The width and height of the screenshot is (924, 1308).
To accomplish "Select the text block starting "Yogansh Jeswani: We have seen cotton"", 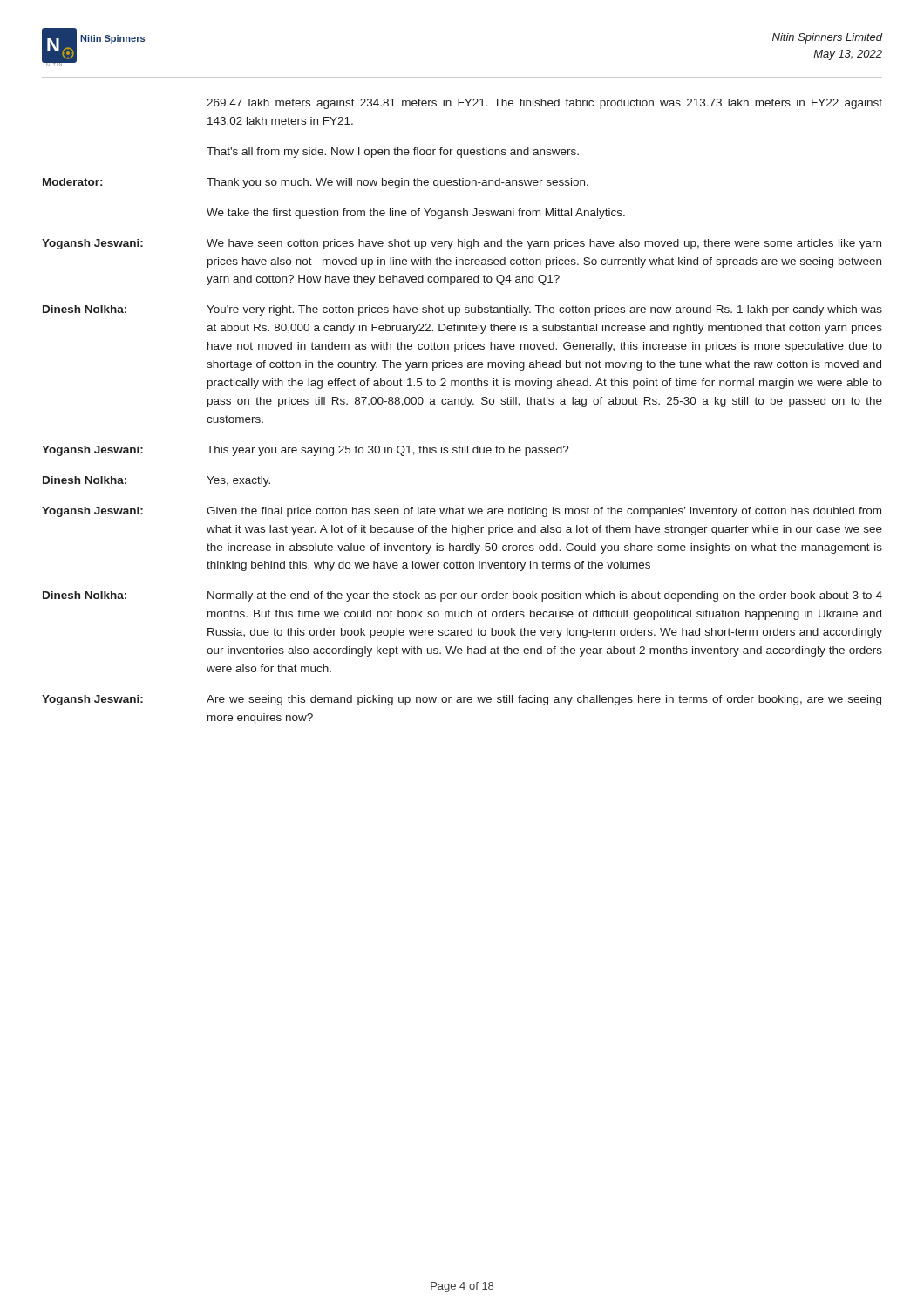I will (462, 262).
